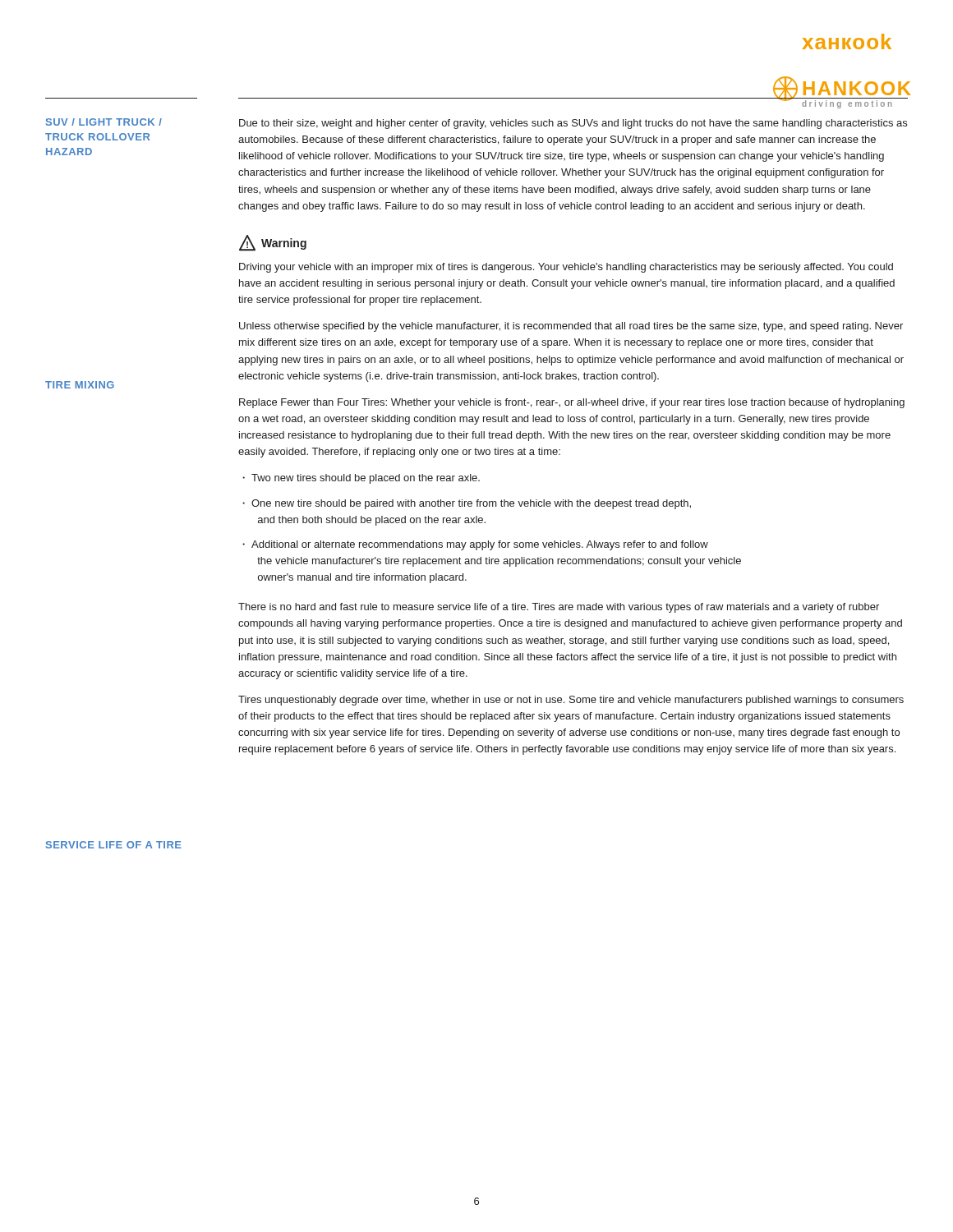Point to the text block starting "Replace Fewer than Four Tires: Whether"

pyautogui.click(x=573, y=427)
